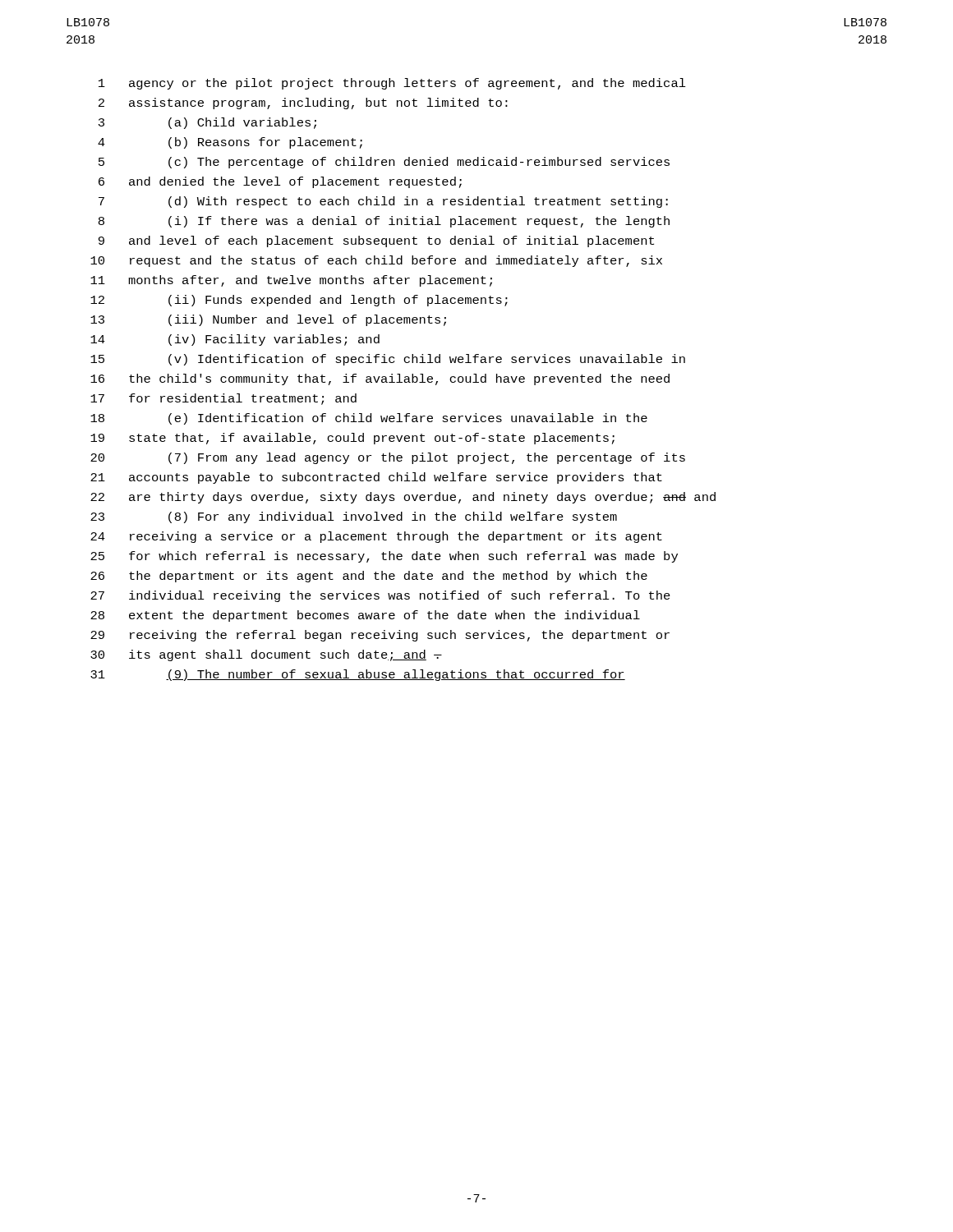Locate the list item with the text "11 months after, and twelve"
This screenshot has width=953, height=1232.
tap(476, 281)
